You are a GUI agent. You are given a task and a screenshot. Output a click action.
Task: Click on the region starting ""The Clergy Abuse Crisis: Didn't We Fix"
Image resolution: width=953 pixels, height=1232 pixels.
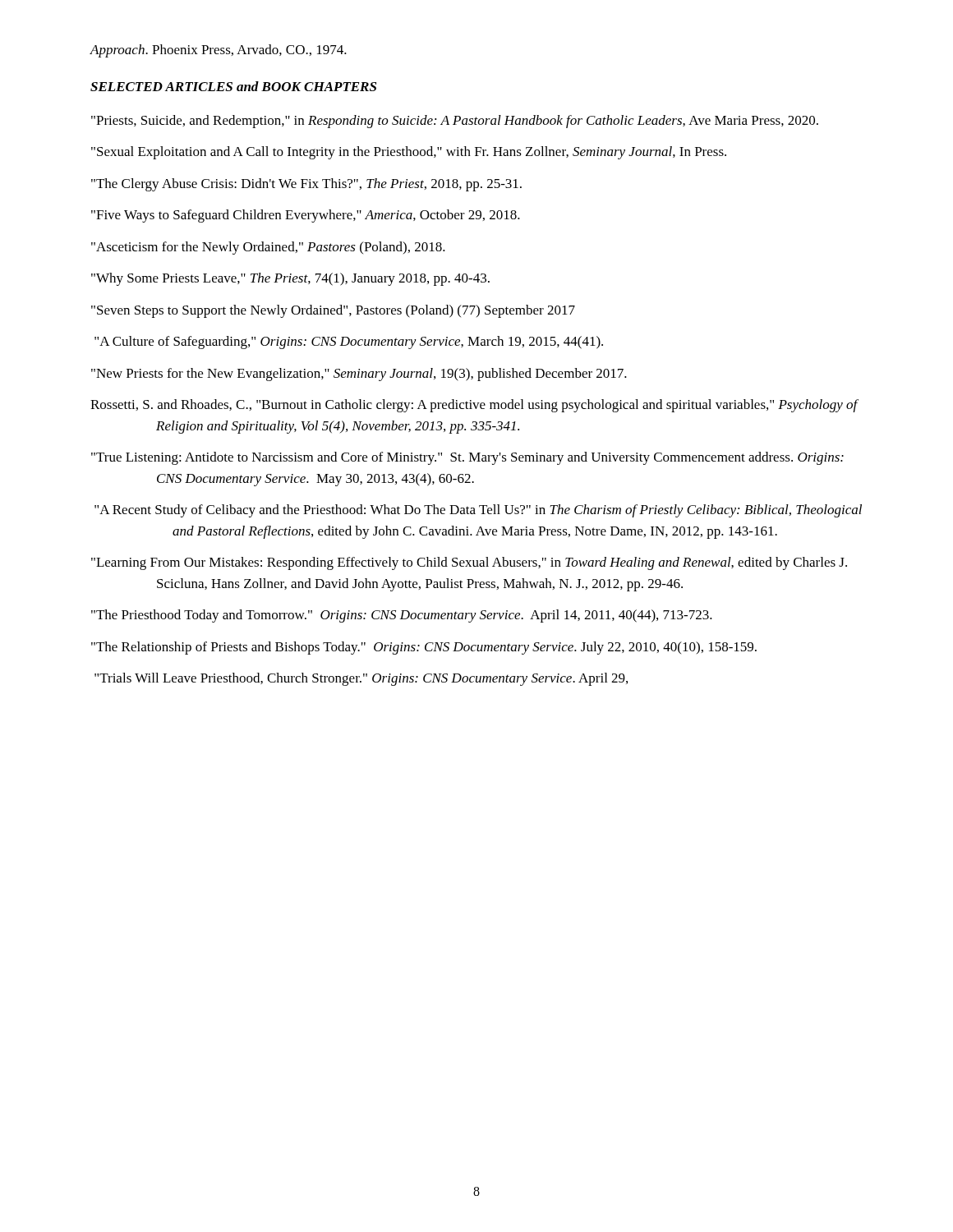pyautogui.click(x=306, y=183)
